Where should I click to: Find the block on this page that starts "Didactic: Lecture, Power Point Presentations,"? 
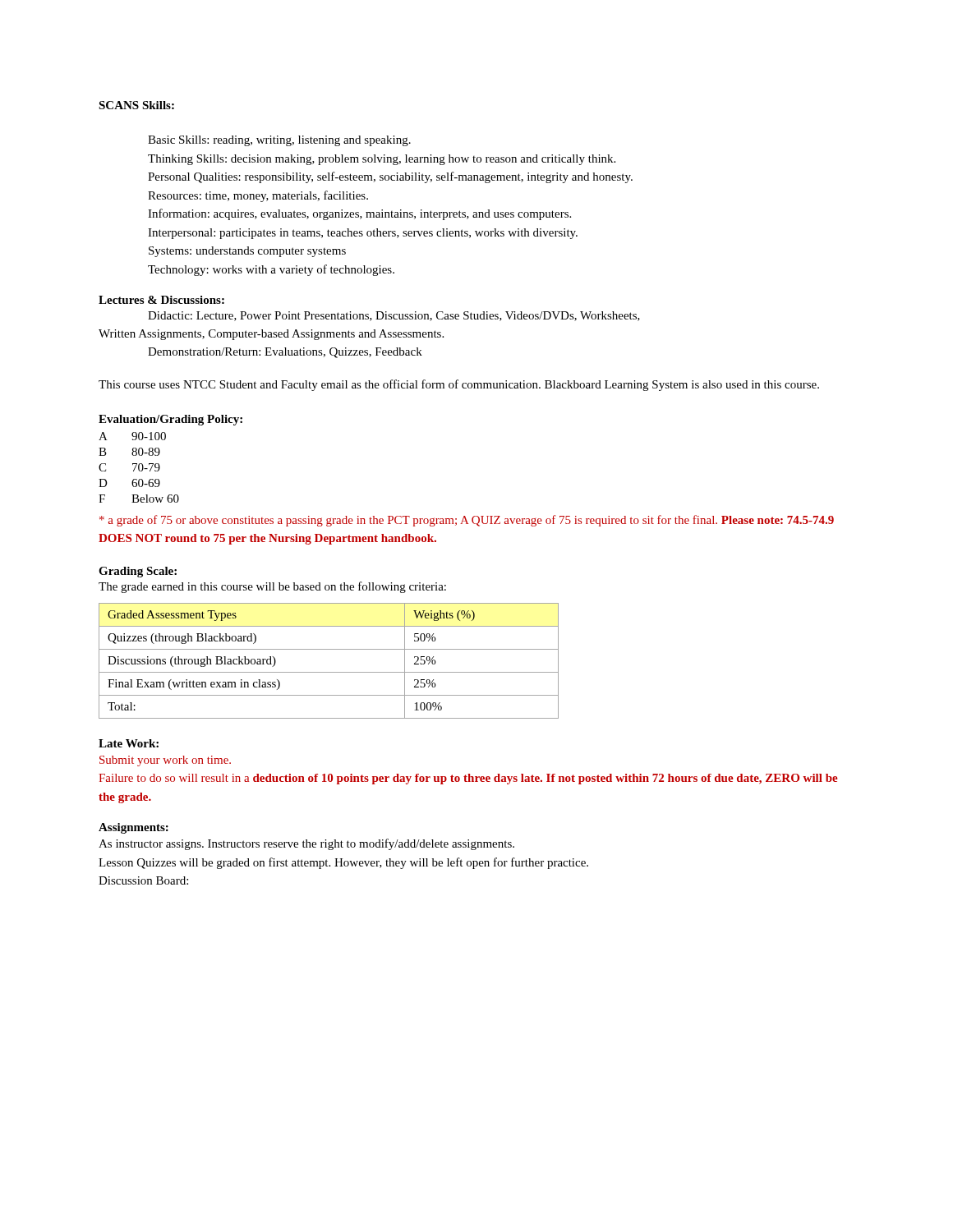pos(476,323)
